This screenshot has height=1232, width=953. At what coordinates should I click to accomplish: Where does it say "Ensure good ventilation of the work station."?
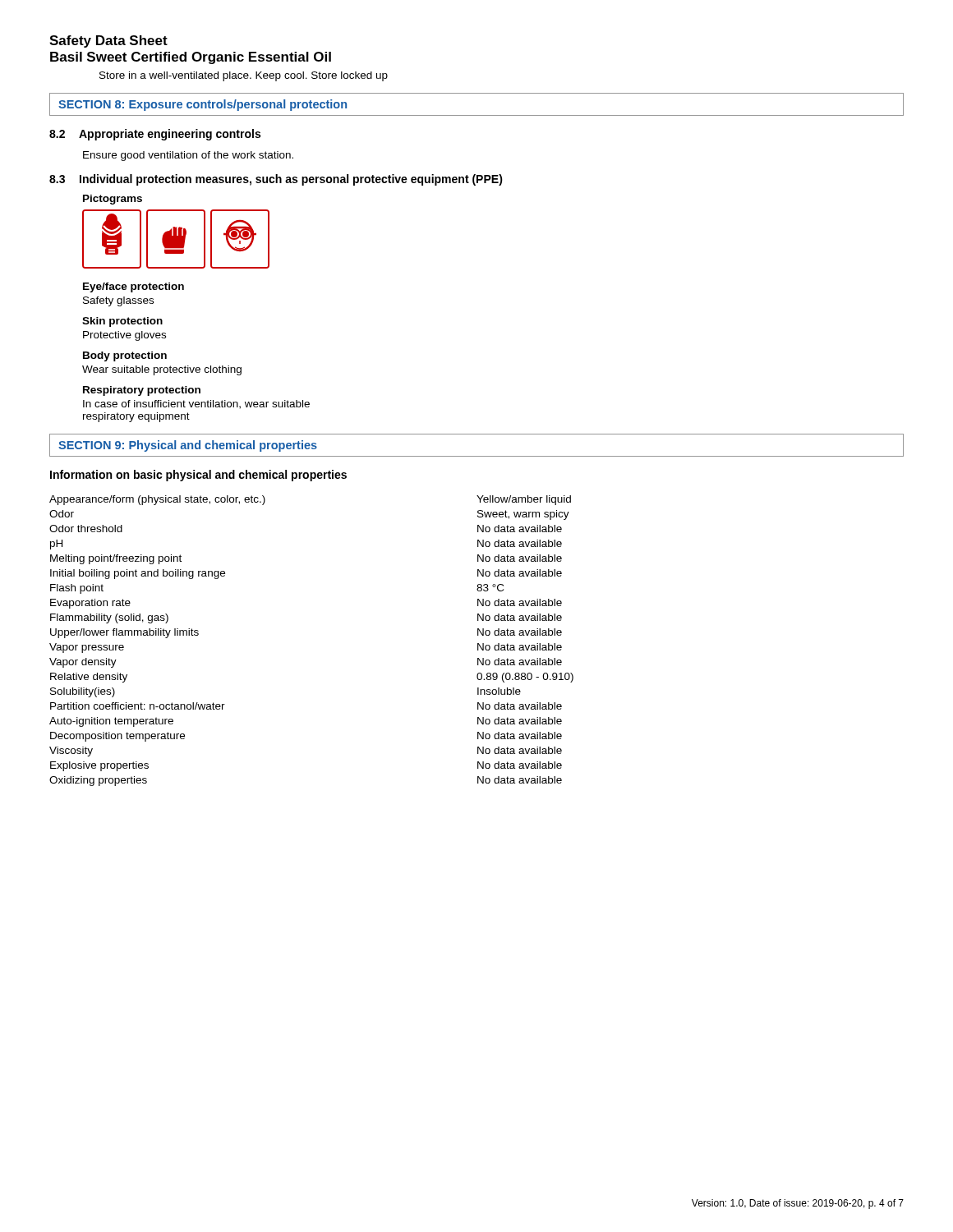pos(188,155)
